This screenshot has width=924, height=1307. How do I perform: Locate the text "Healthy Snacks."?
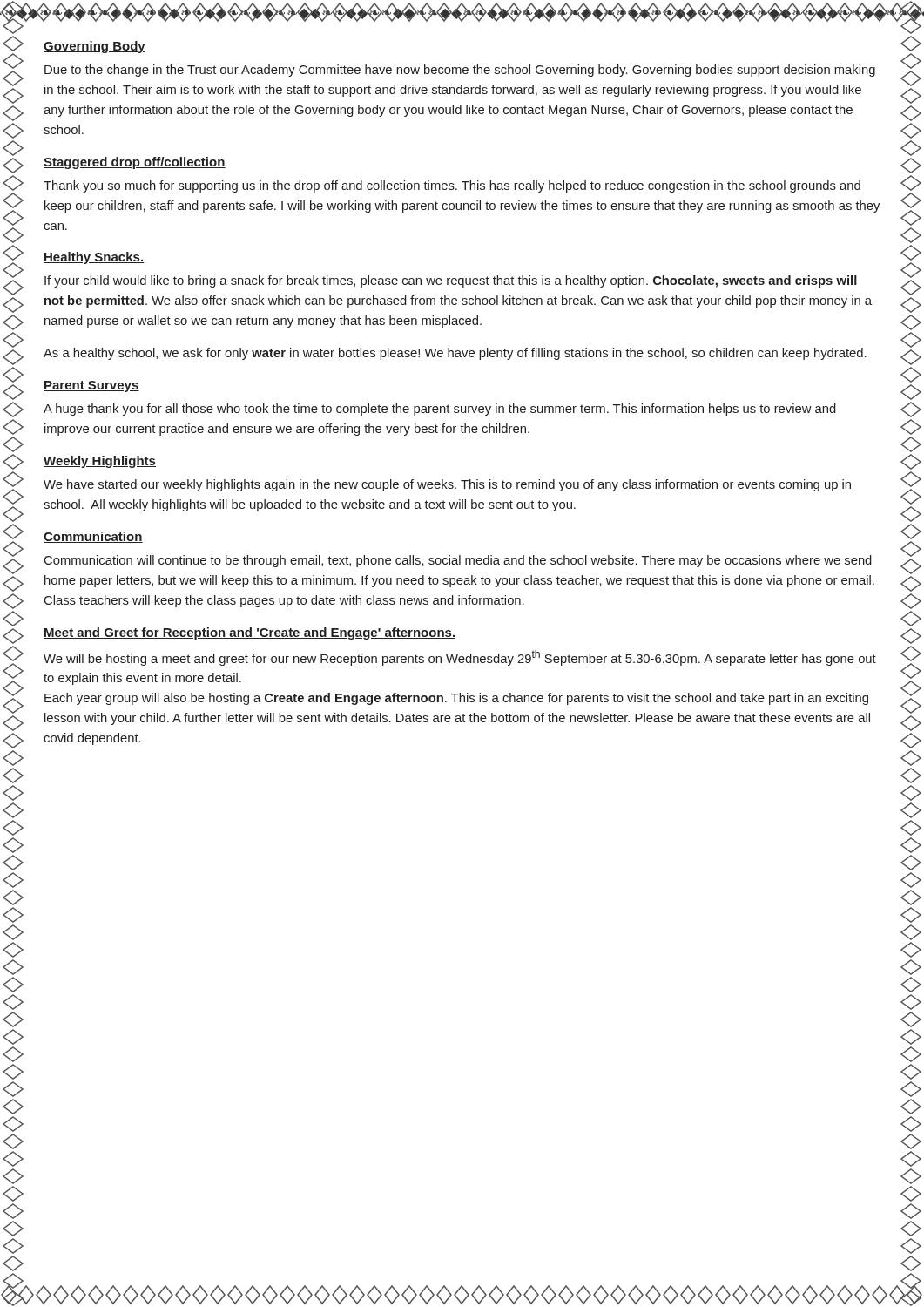click(94, 257)
